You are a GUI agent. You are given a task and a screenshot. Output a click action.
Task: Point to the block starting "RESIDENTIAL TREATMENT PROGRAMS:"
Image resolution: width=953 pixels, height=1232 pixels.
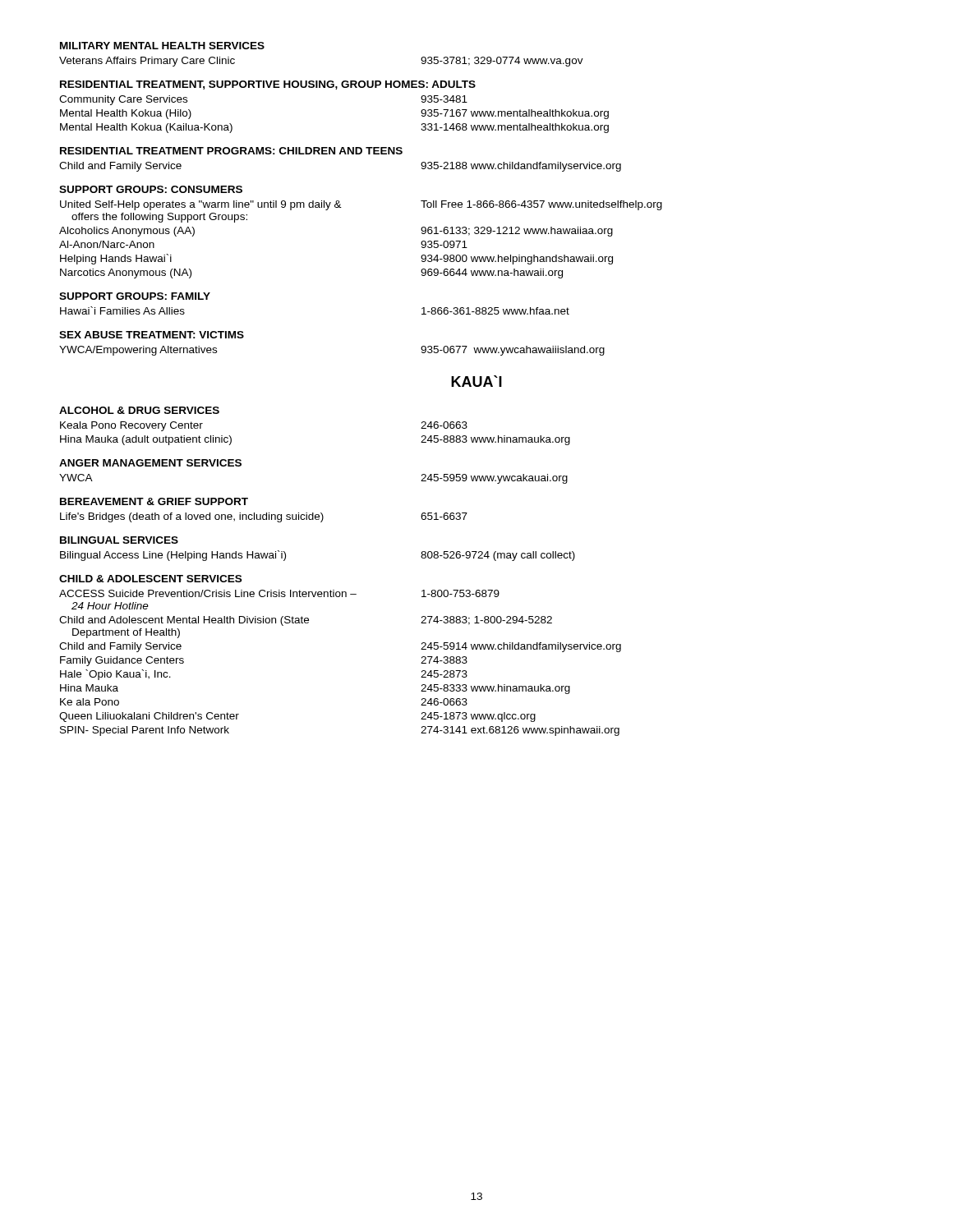(231, 151)
